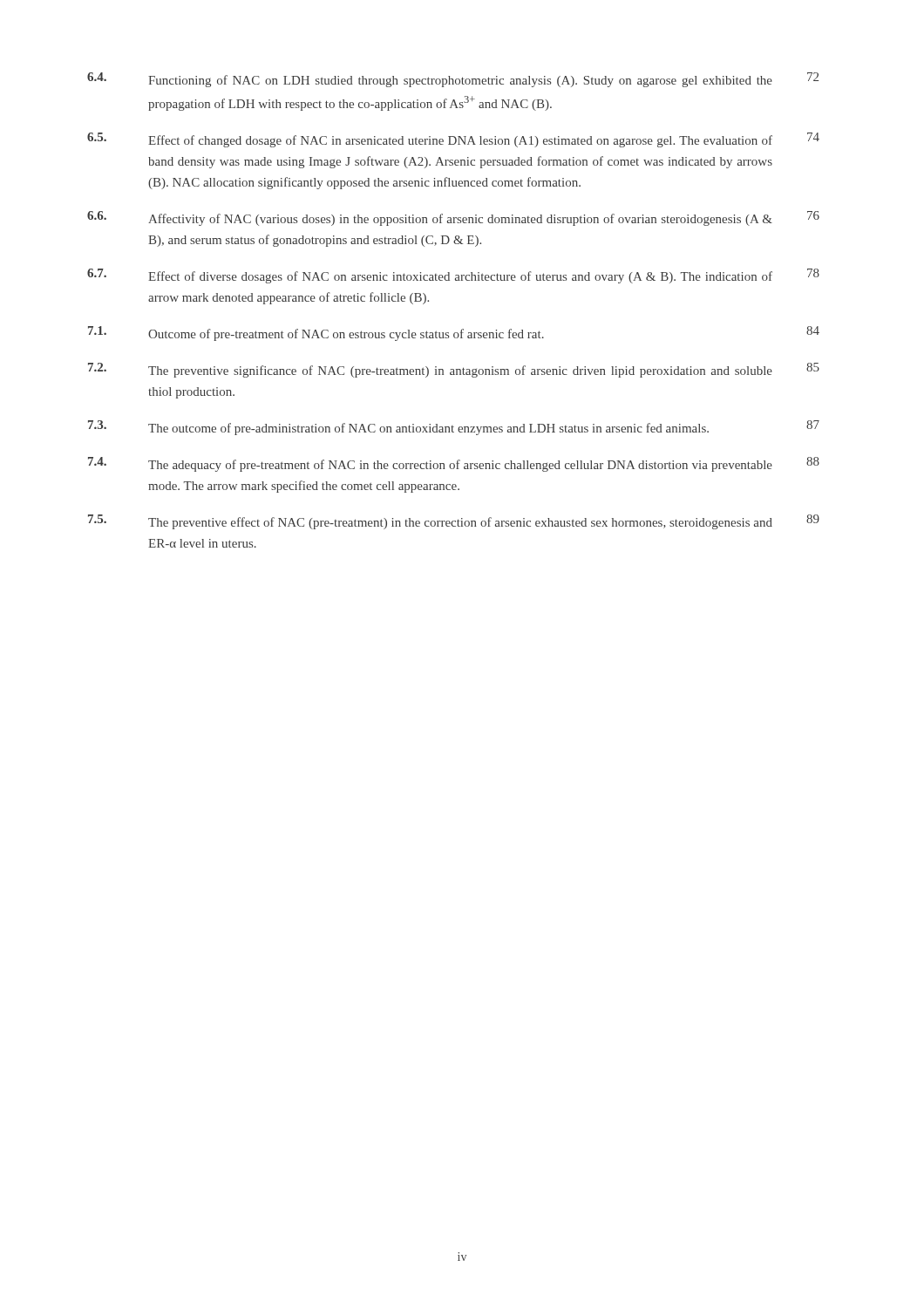
Task: Select the text starting "6.6. Affectivity of NAC (various doses)"
Action: tap(453, 229)
